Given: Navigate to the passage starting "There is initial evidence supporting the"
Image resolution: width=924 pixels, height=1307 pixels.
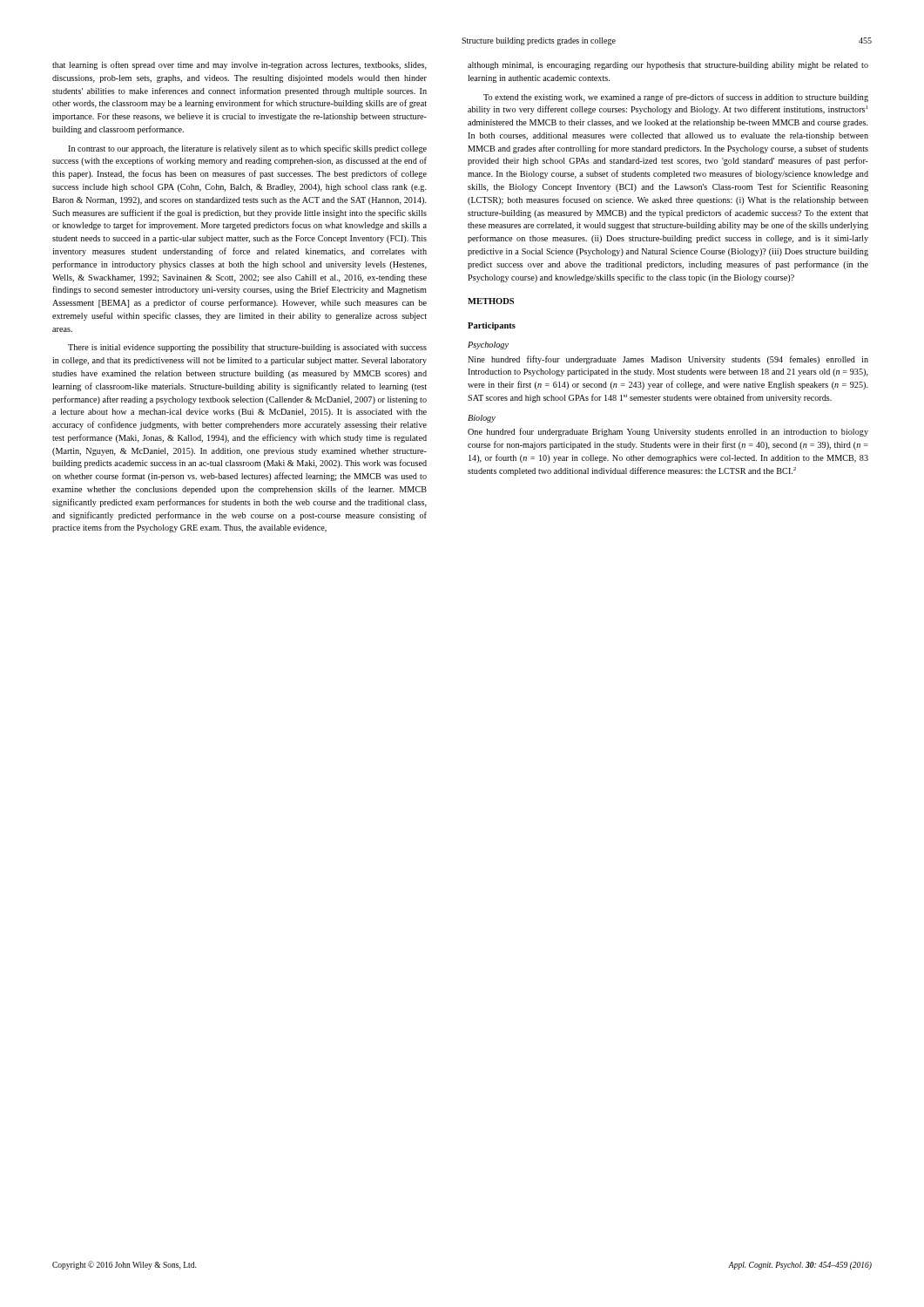Looking at the screenshot, I should tap(240, 438).
